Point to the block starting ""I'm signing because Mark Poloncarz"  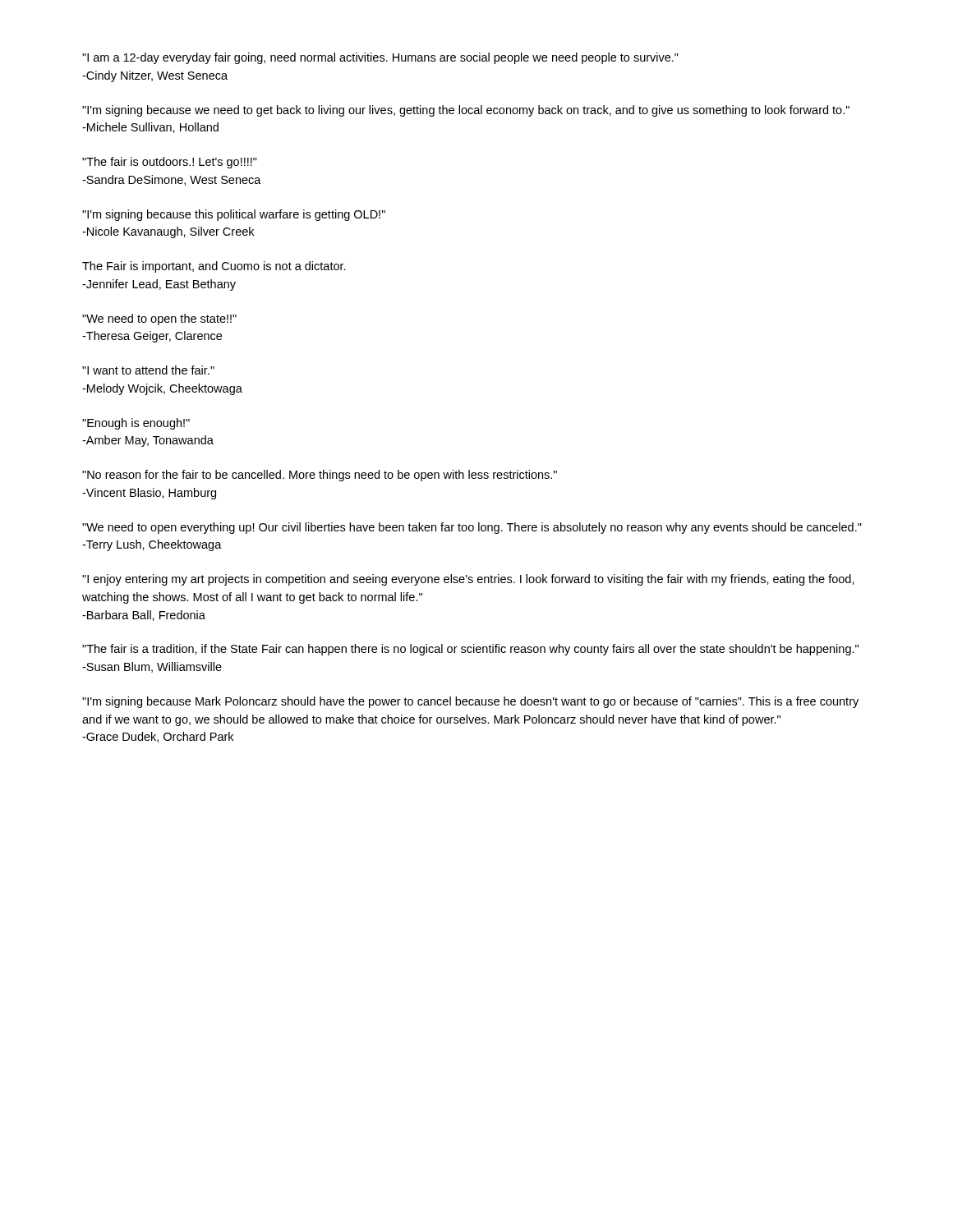[x=476, y=720]
